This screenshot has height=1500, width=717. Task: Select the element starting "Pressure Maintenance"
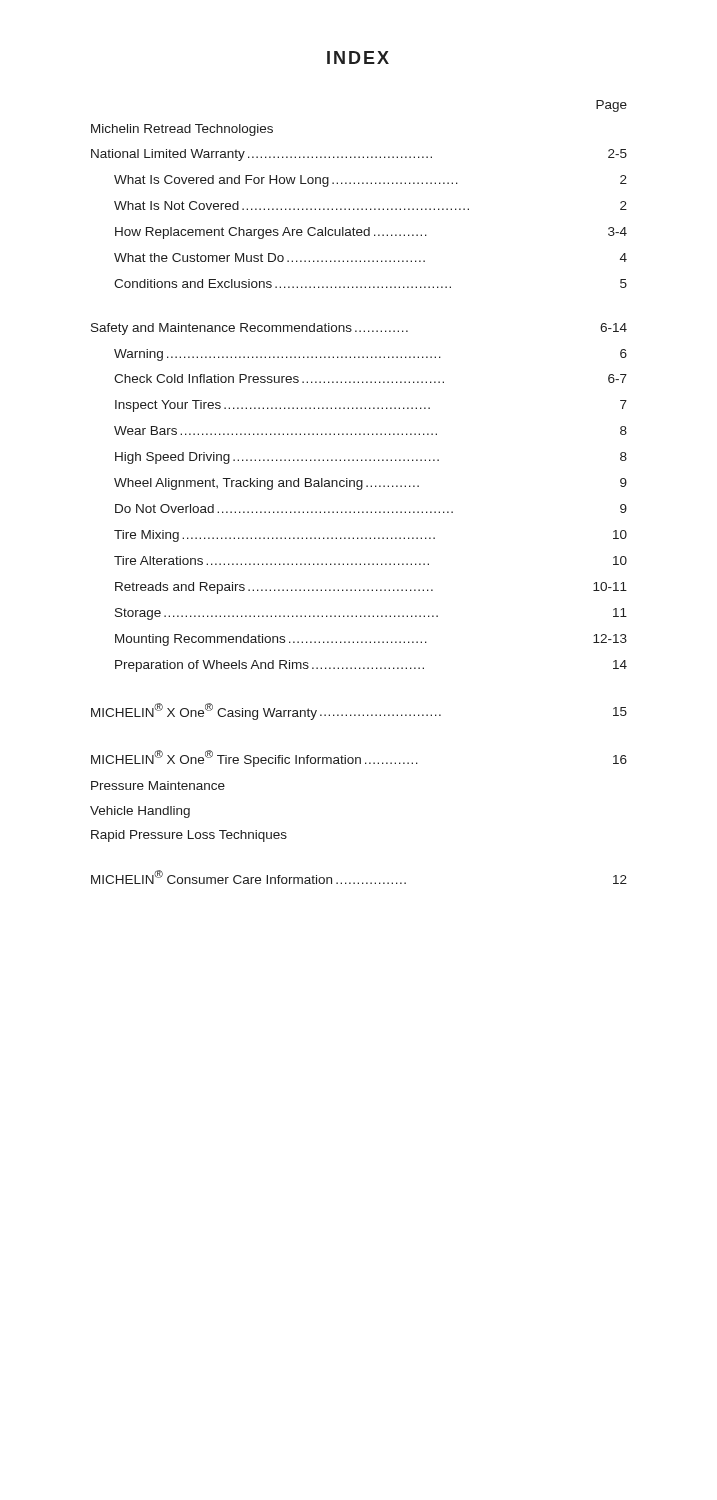(x=158, y=786)
